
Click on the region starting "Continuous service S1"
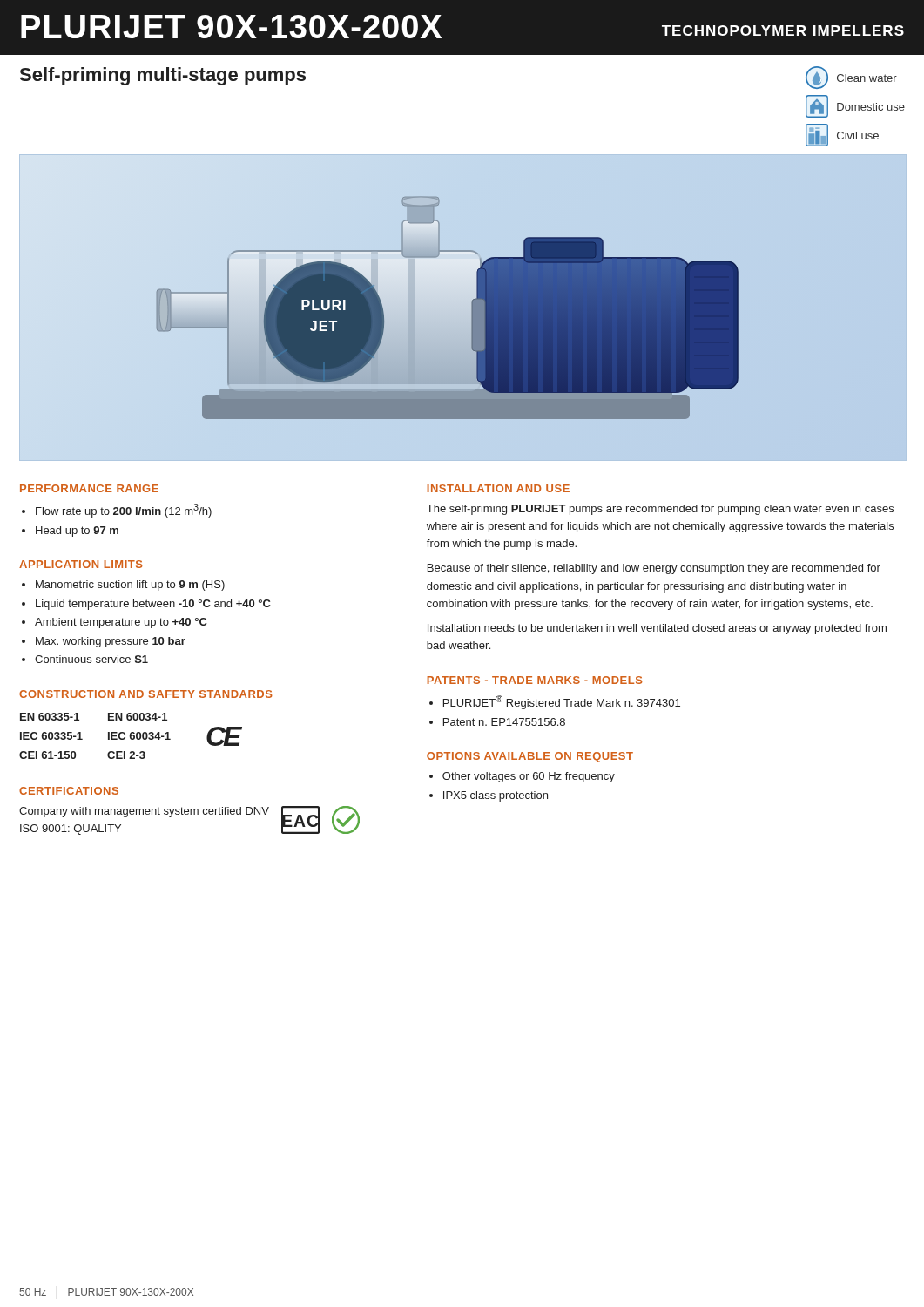(x=91, y=660)
